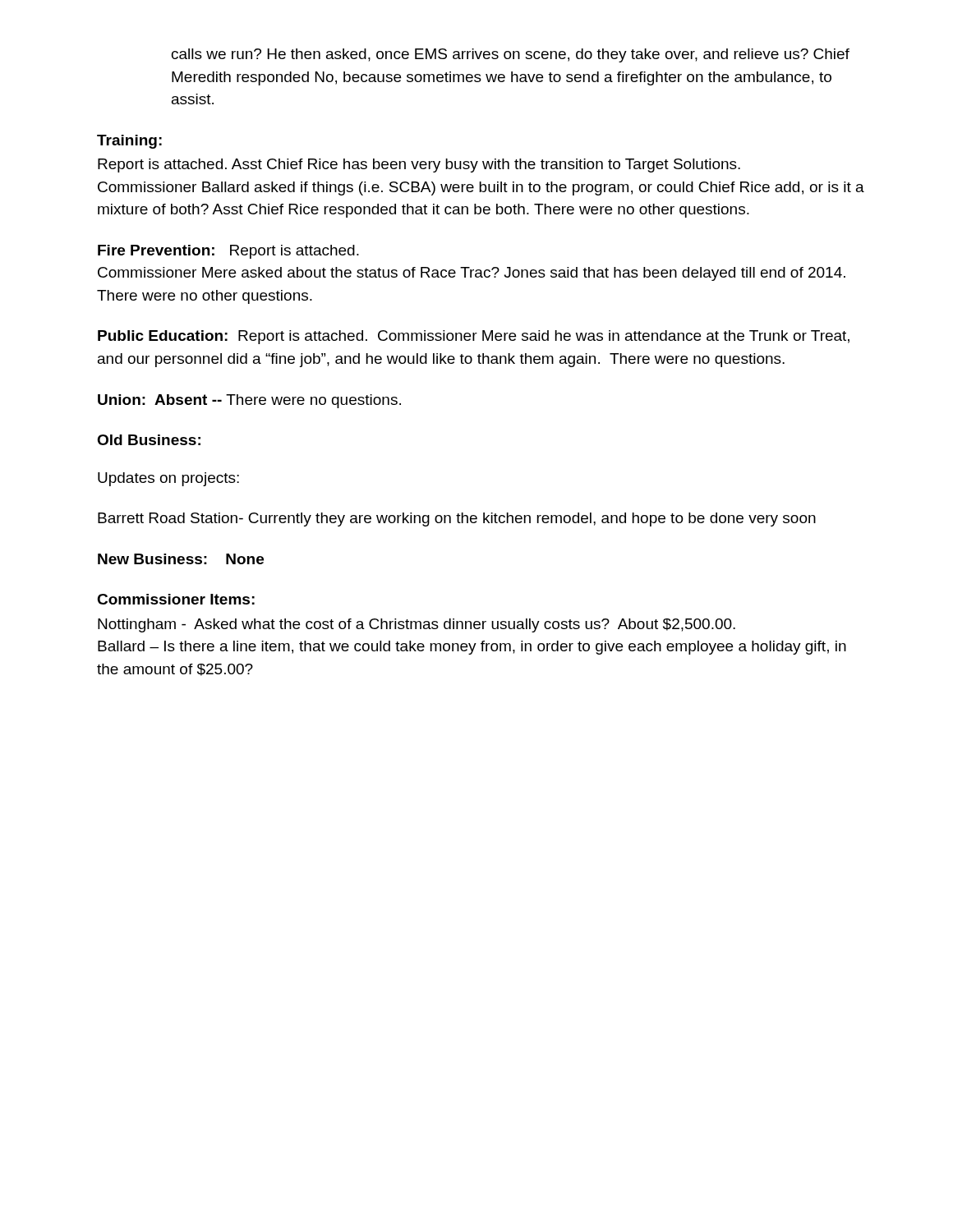Select the text block with the text "Fire Prevention: Report"
Image resolution: width=953 pixels, height=1232 pixels.
click(x=476, y=273)
